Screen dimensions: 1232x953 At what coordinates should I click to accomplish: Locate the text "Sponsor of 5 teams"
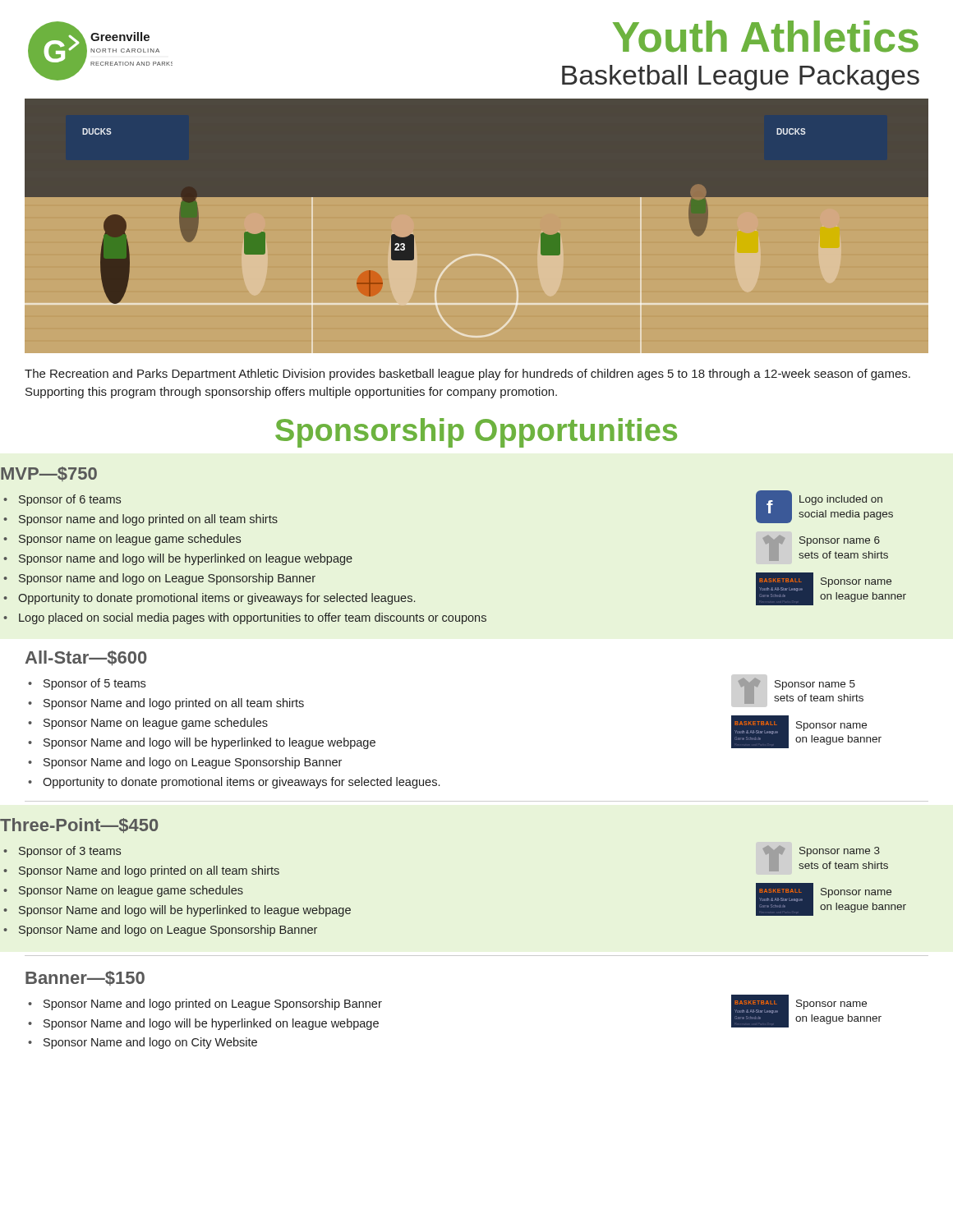(x=94, y=684)
